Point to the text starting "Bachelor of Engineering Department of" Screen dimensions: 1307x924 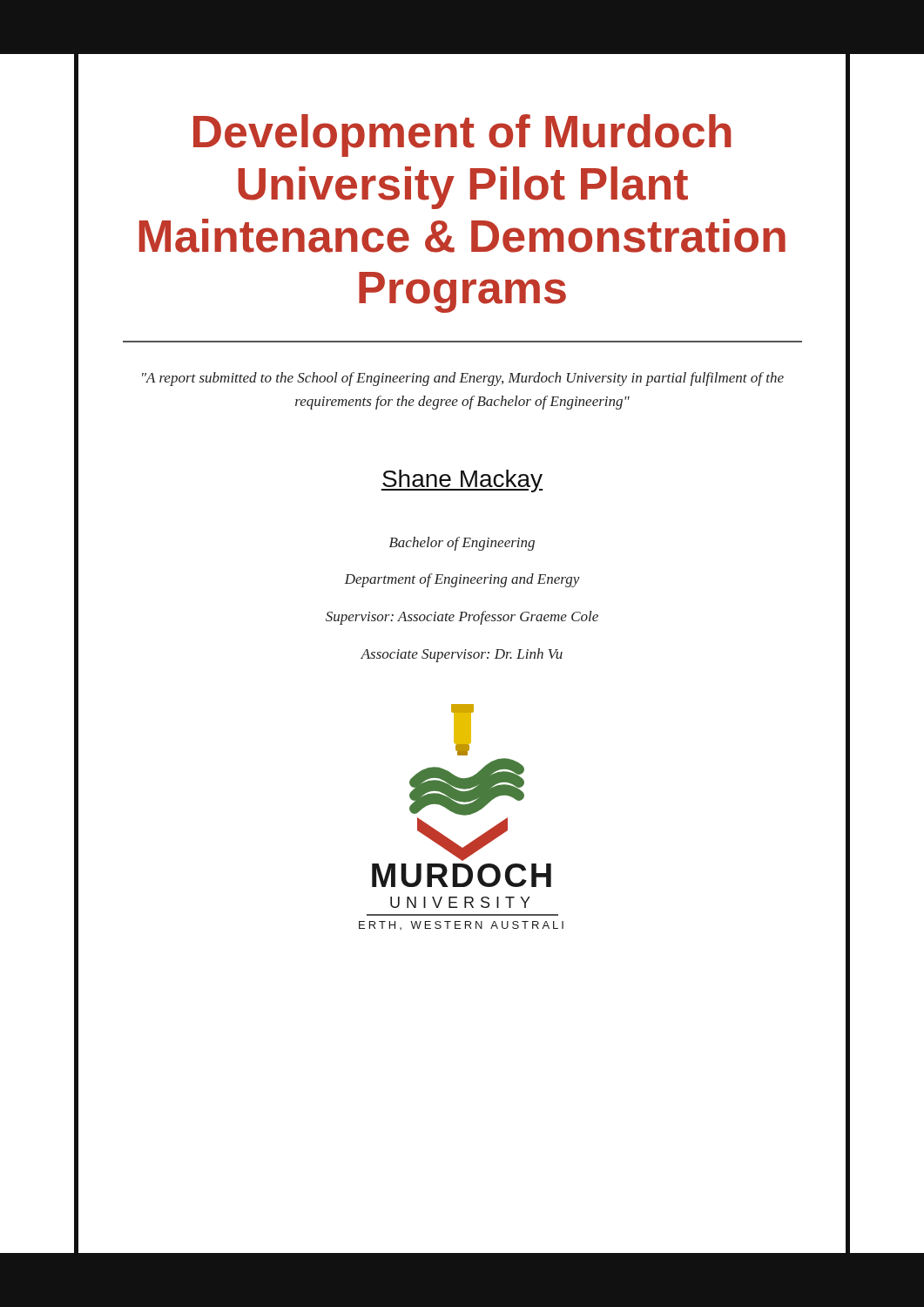coord(462,544)
